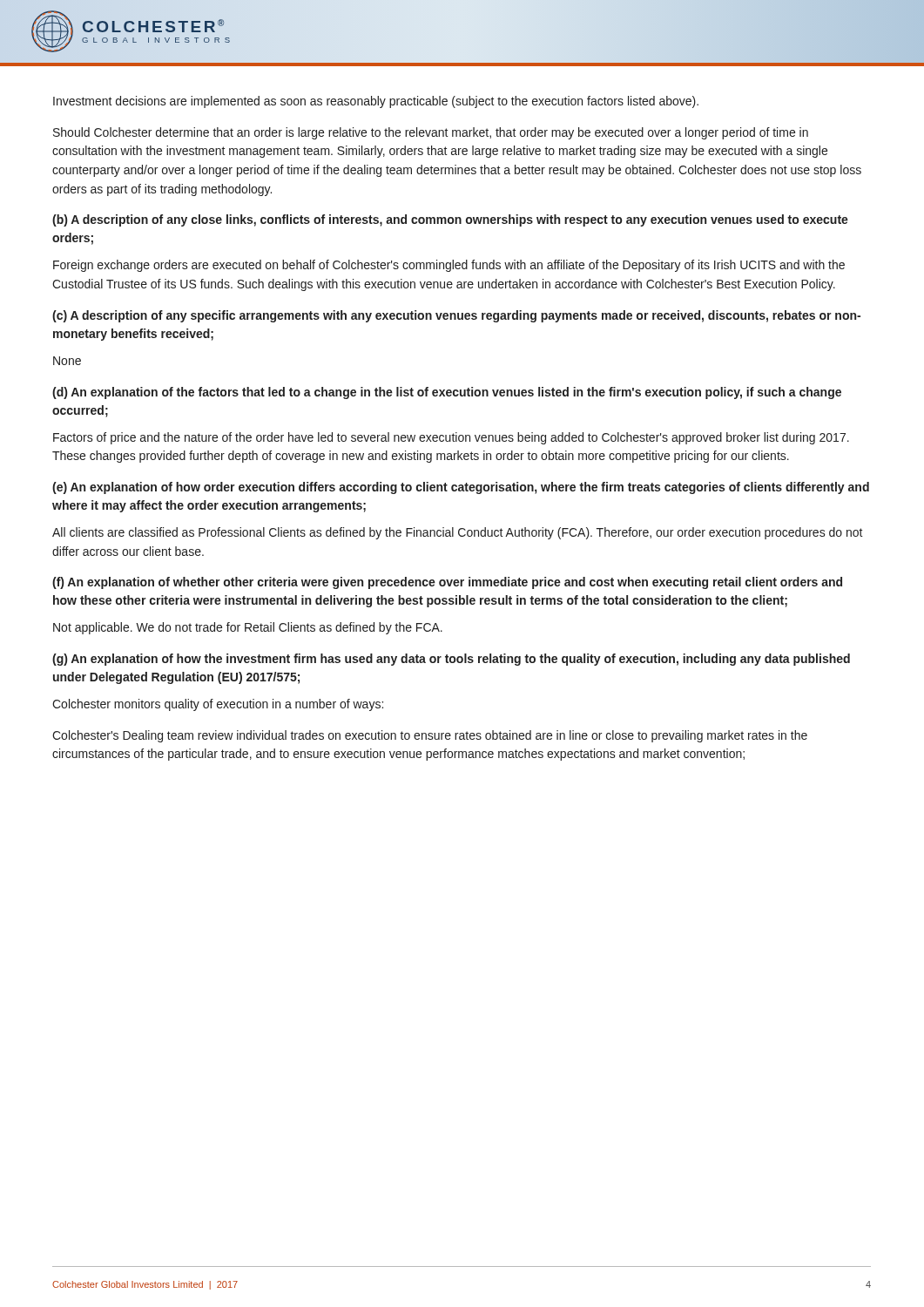Point to the block beginning "Should Colchester determine that an order is large"
924x1307 pixels.
point(462,161)
